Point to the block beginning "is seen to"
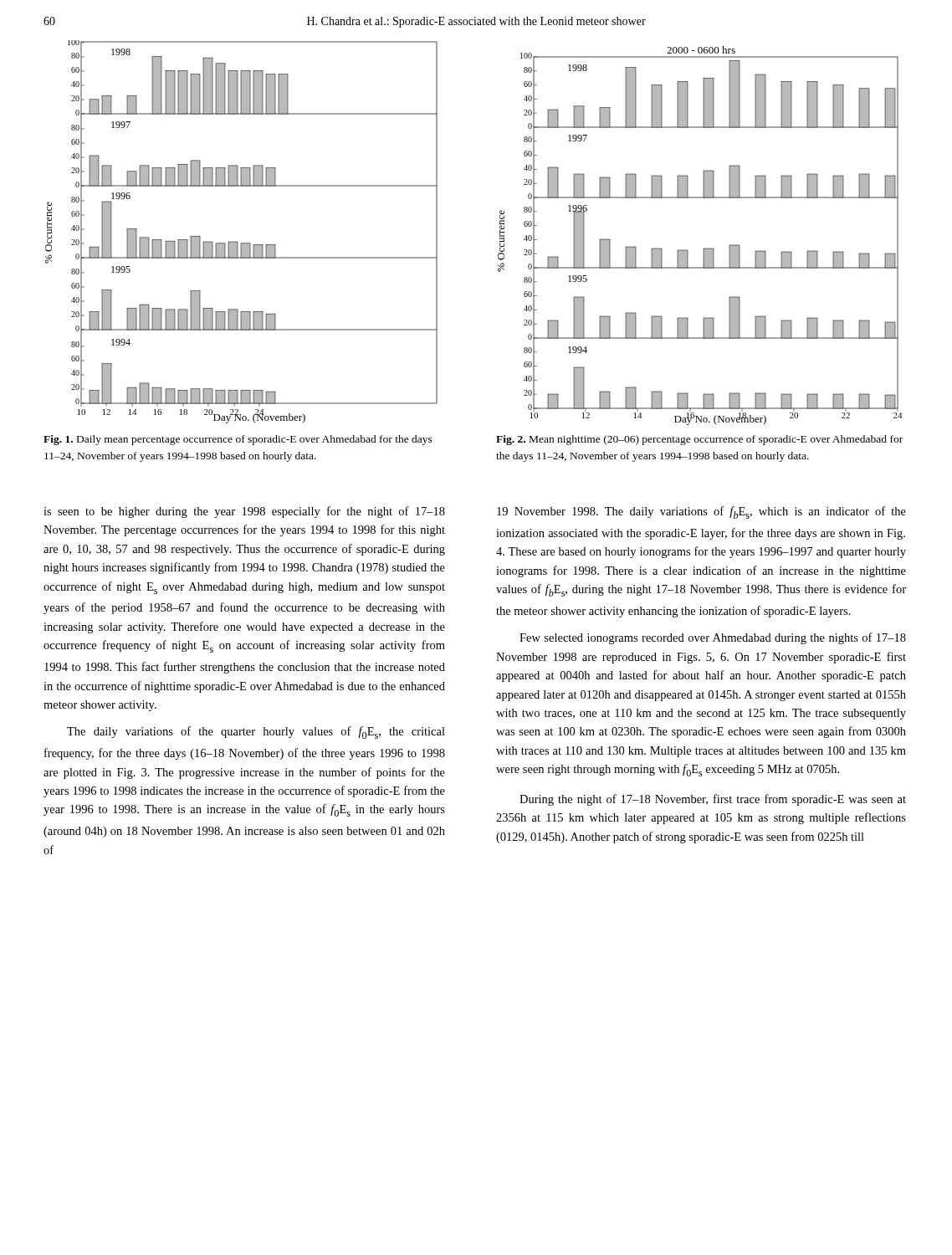The image size is (952, 1255). coord(244,681)
